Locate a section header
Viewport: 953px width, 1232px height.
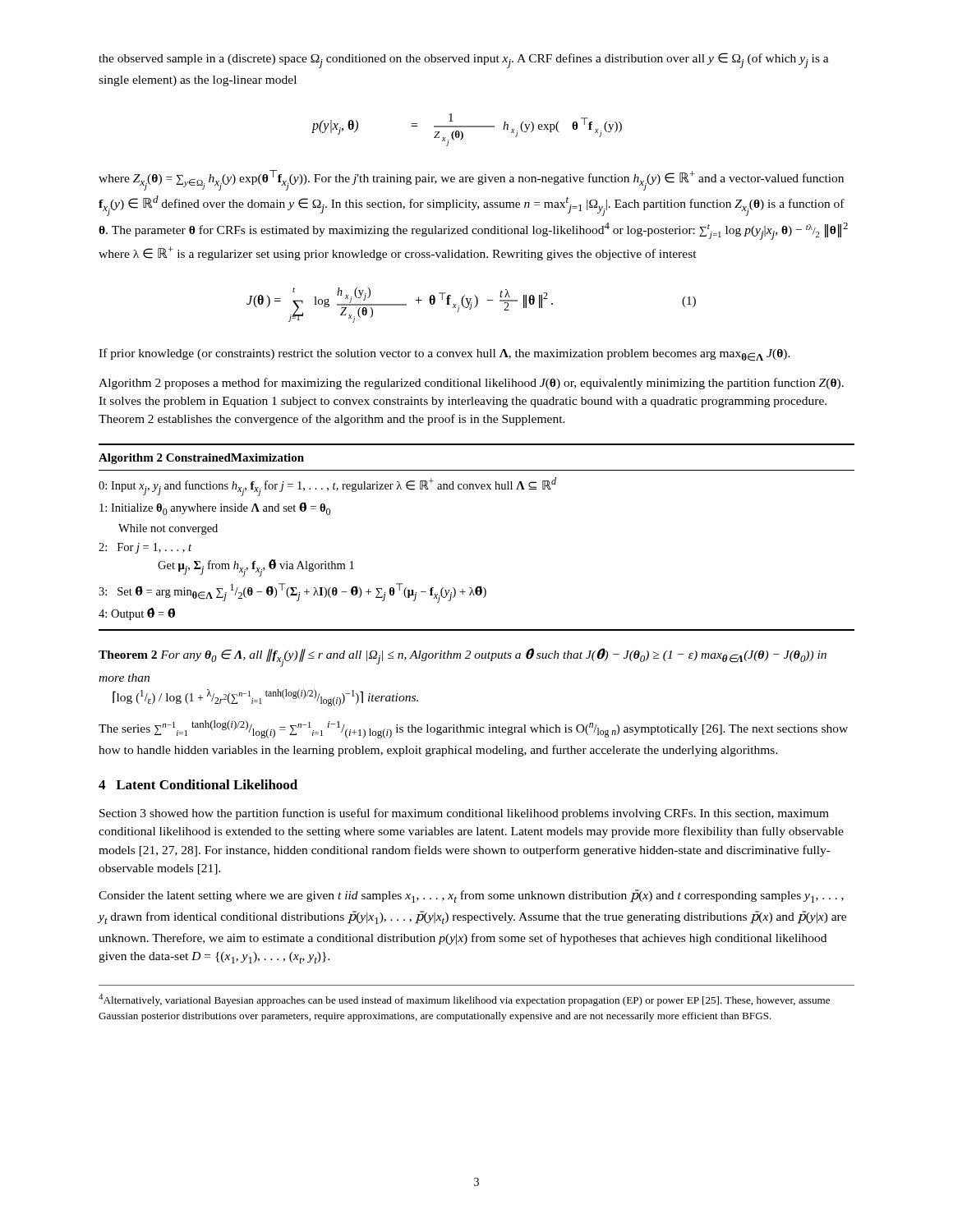click(x=198, y=785)
